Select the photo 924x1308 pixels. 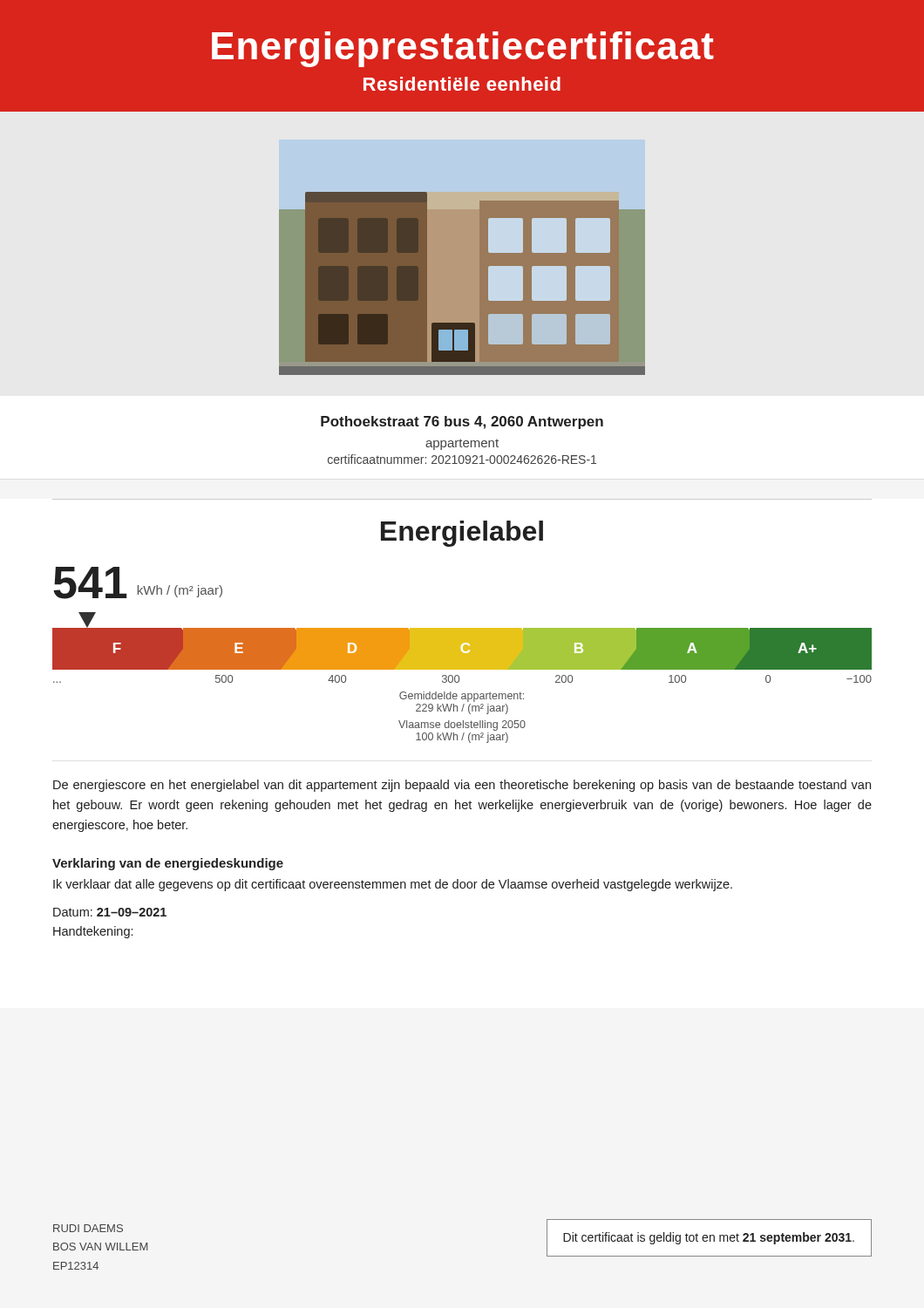point(462,257)
